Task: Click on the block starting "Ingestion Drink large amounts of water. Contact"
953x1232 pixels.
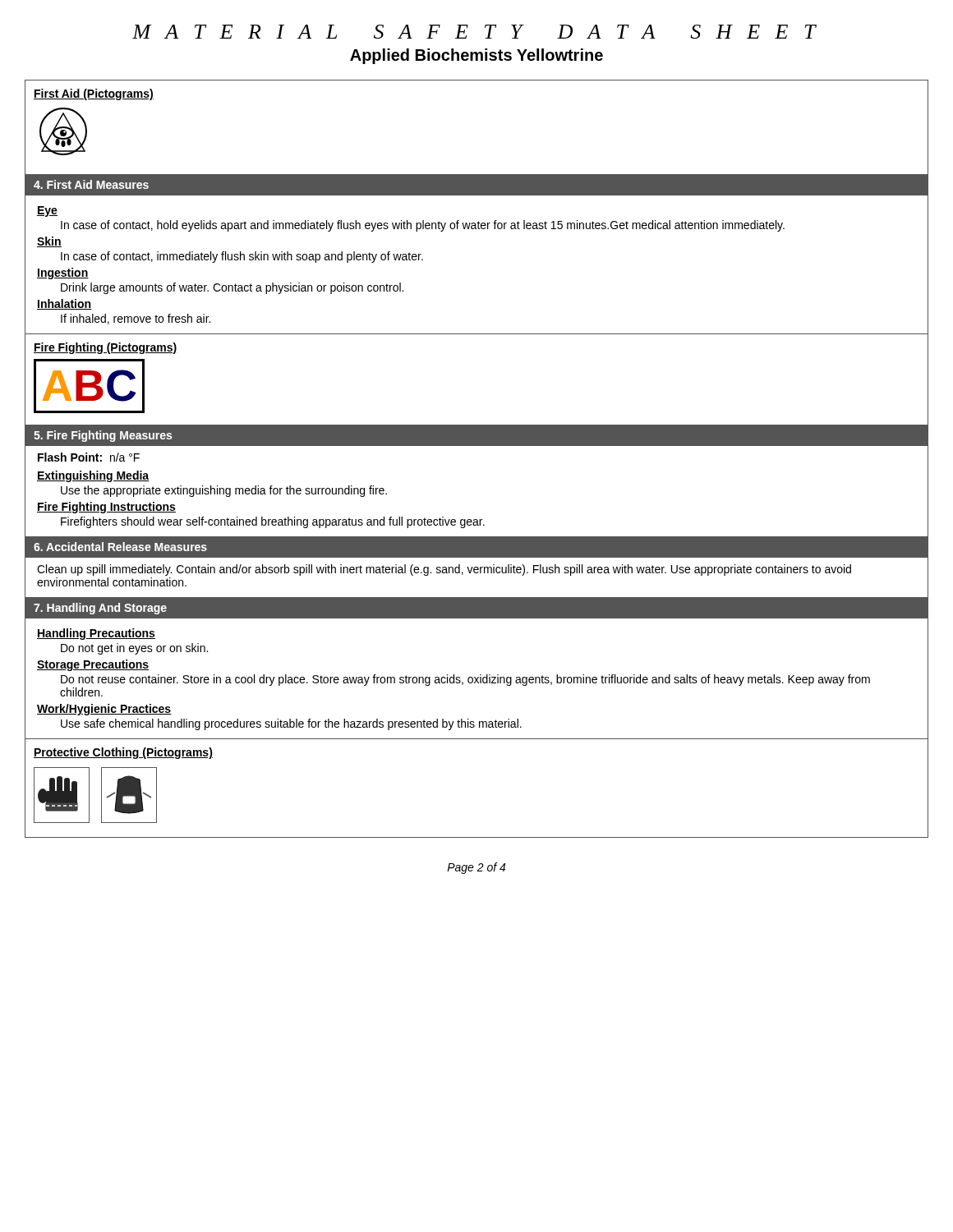Action: [x=63, y=274]
